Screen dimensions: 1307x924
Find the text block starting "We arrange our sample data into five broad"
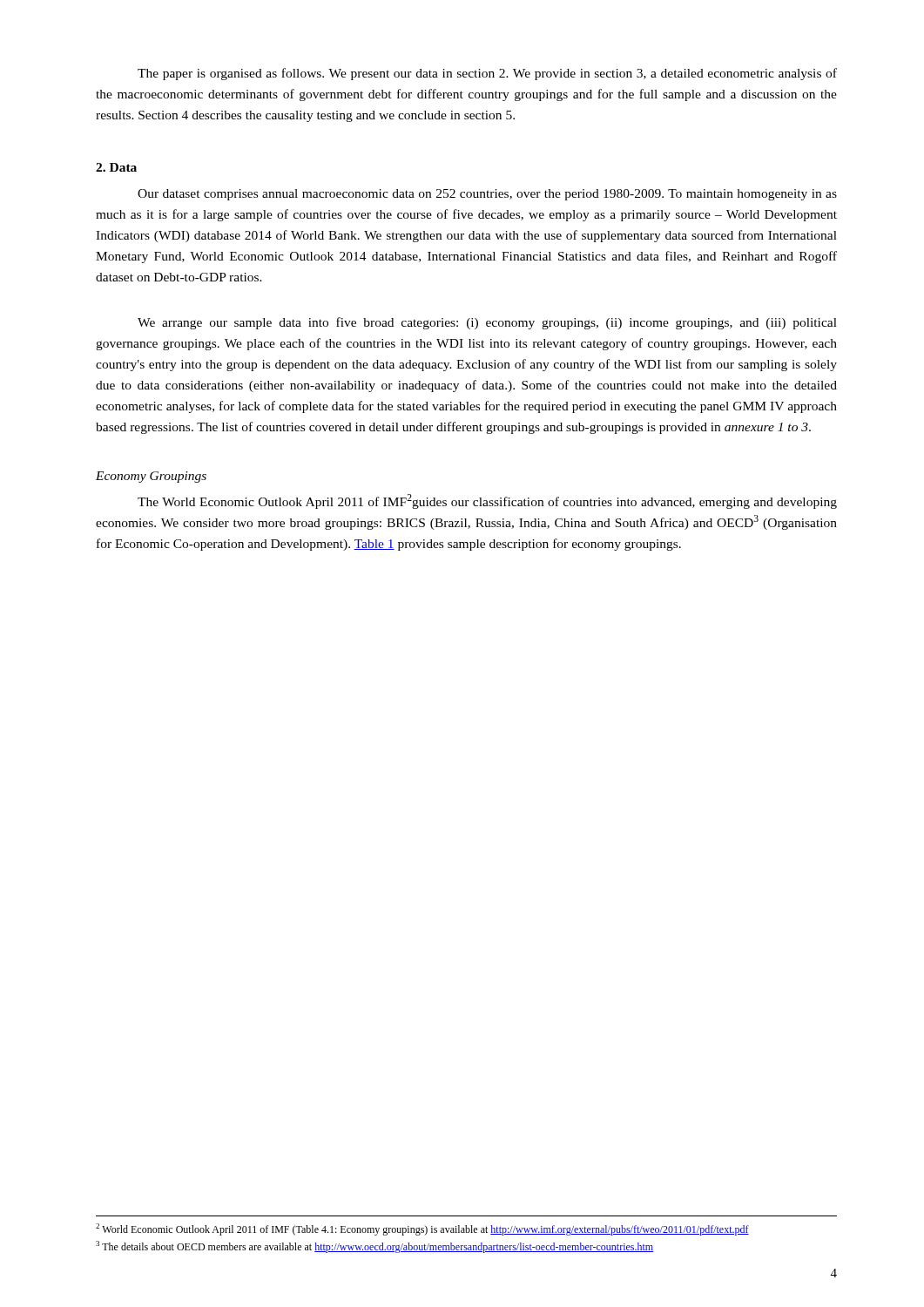pyautogui.click(x=466, y=375)
